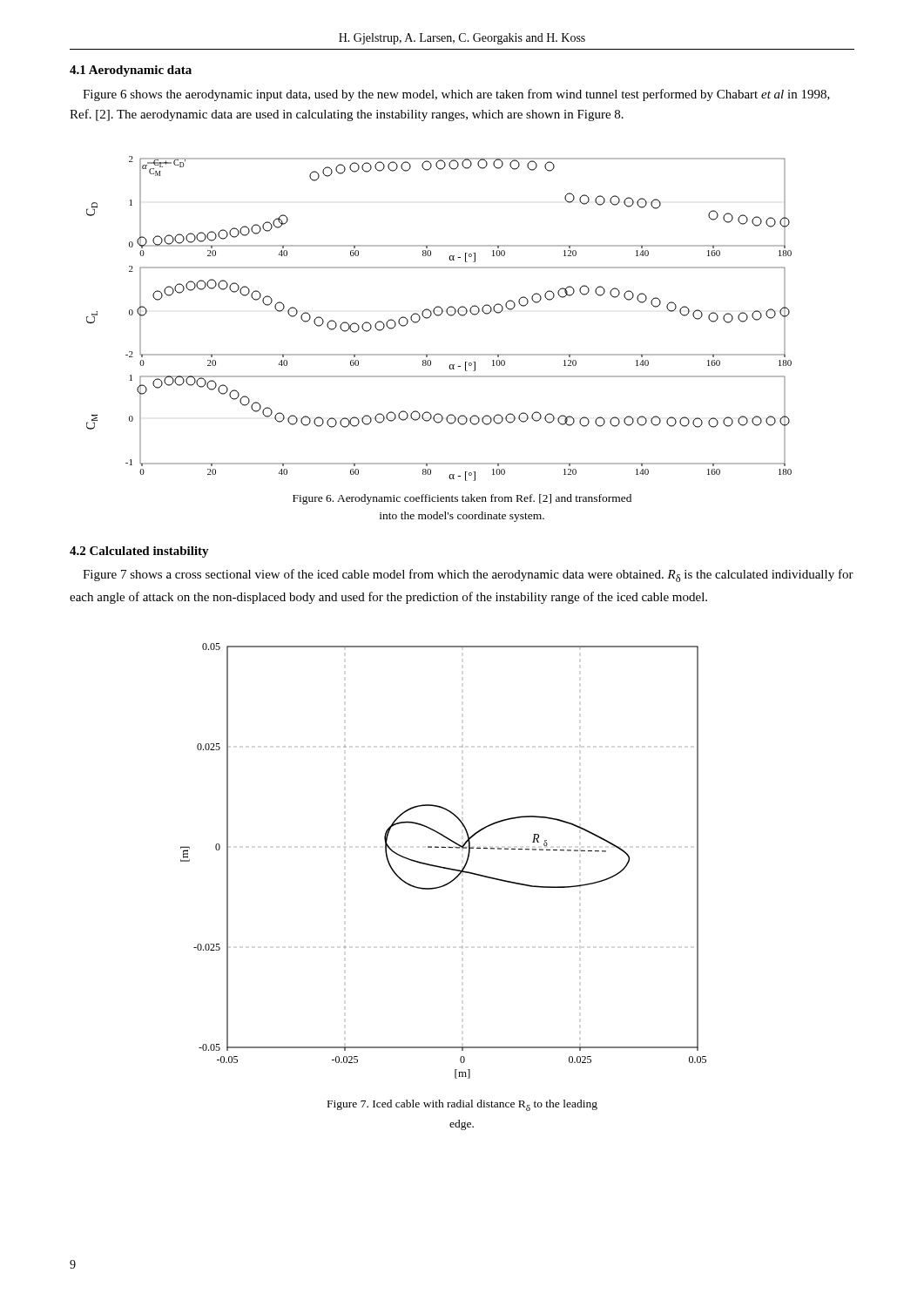Locate the section header with the text "4.1 Aerodynamic data"
This screenshot has width=924, height=1307.
(131, 70)
